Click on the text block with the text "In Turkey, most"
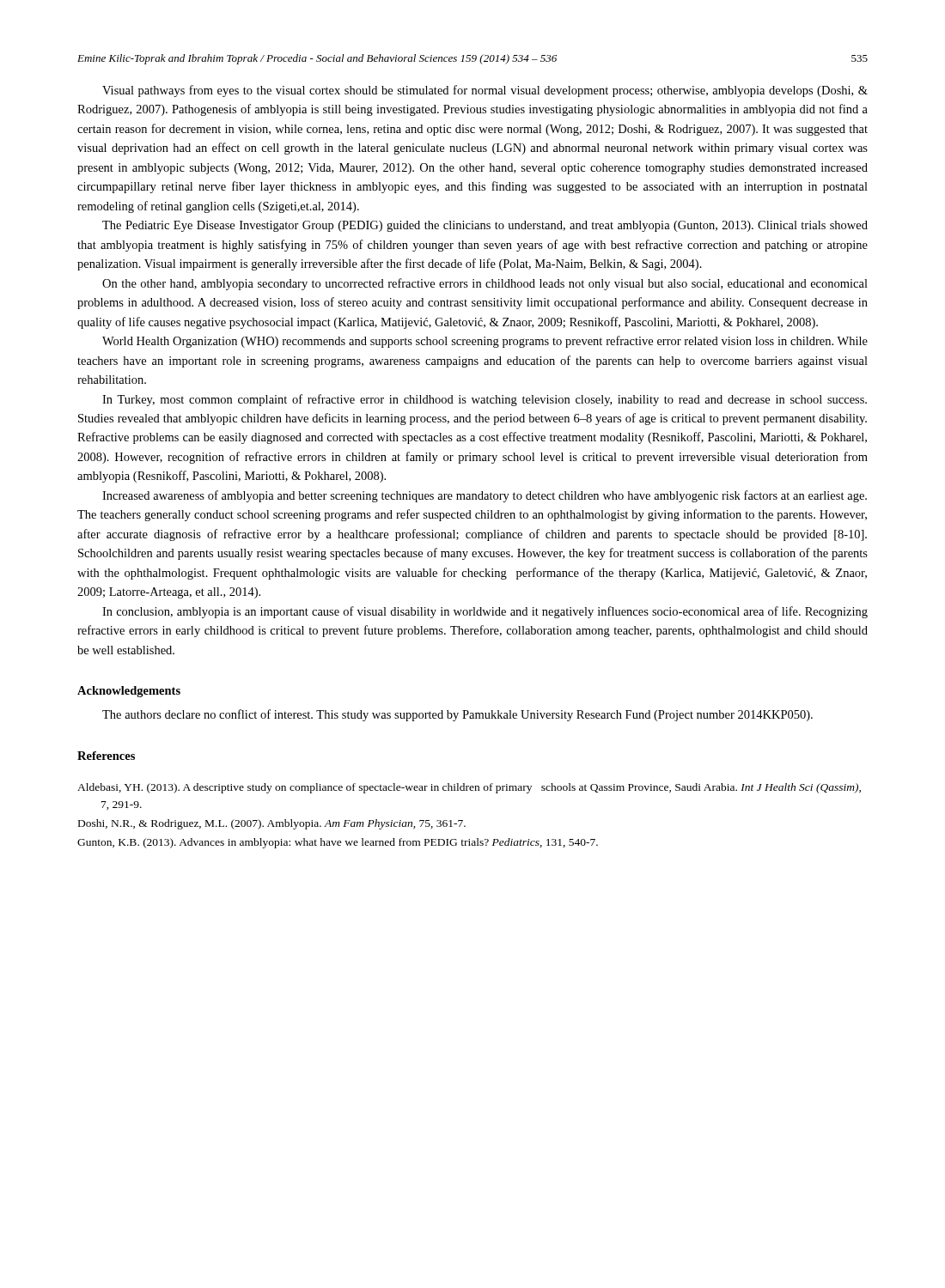 click(472, 438)
